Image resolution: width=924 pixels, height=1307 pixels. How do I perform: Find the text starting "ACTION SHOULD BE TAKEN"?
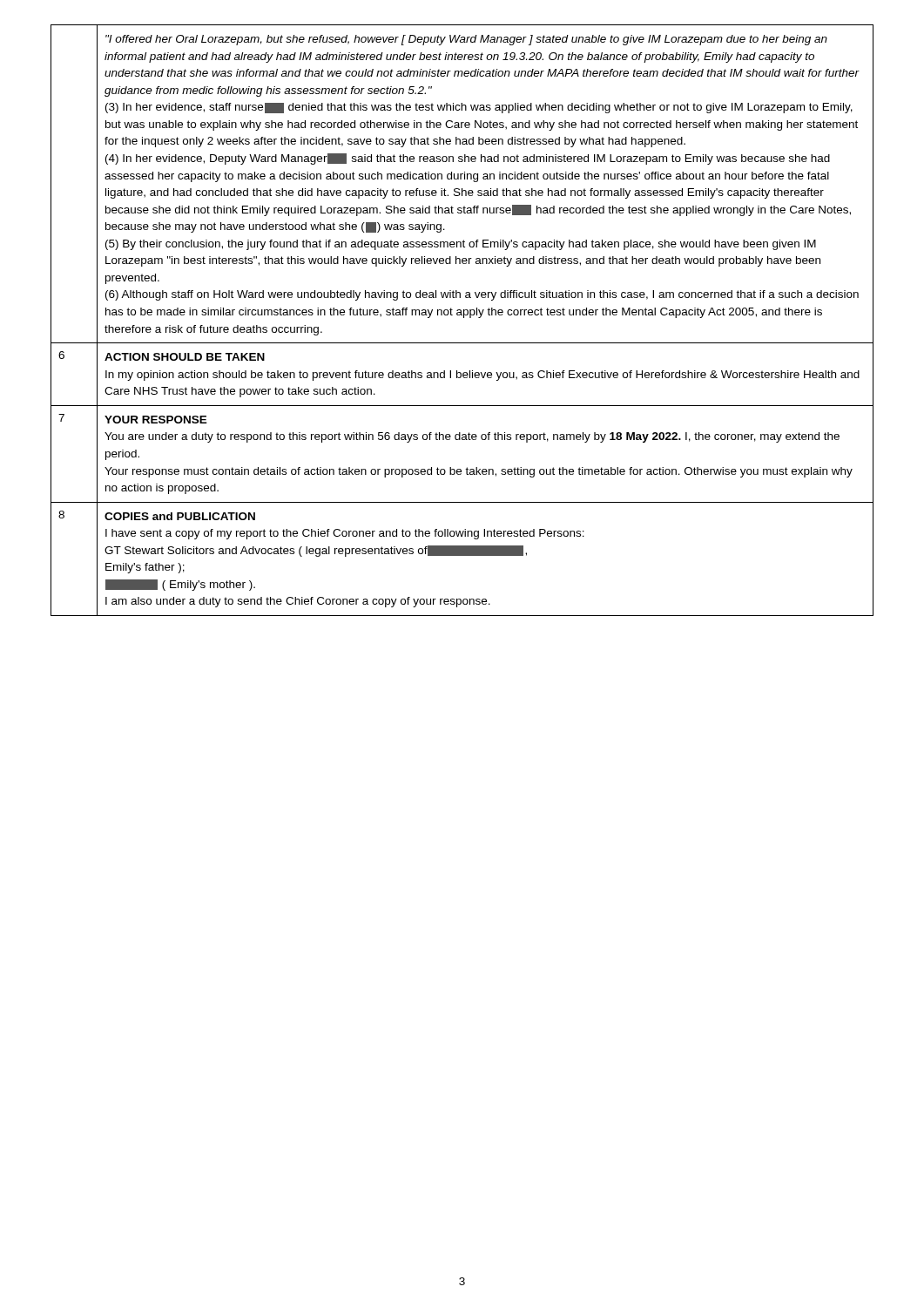(x=185, y=357)
